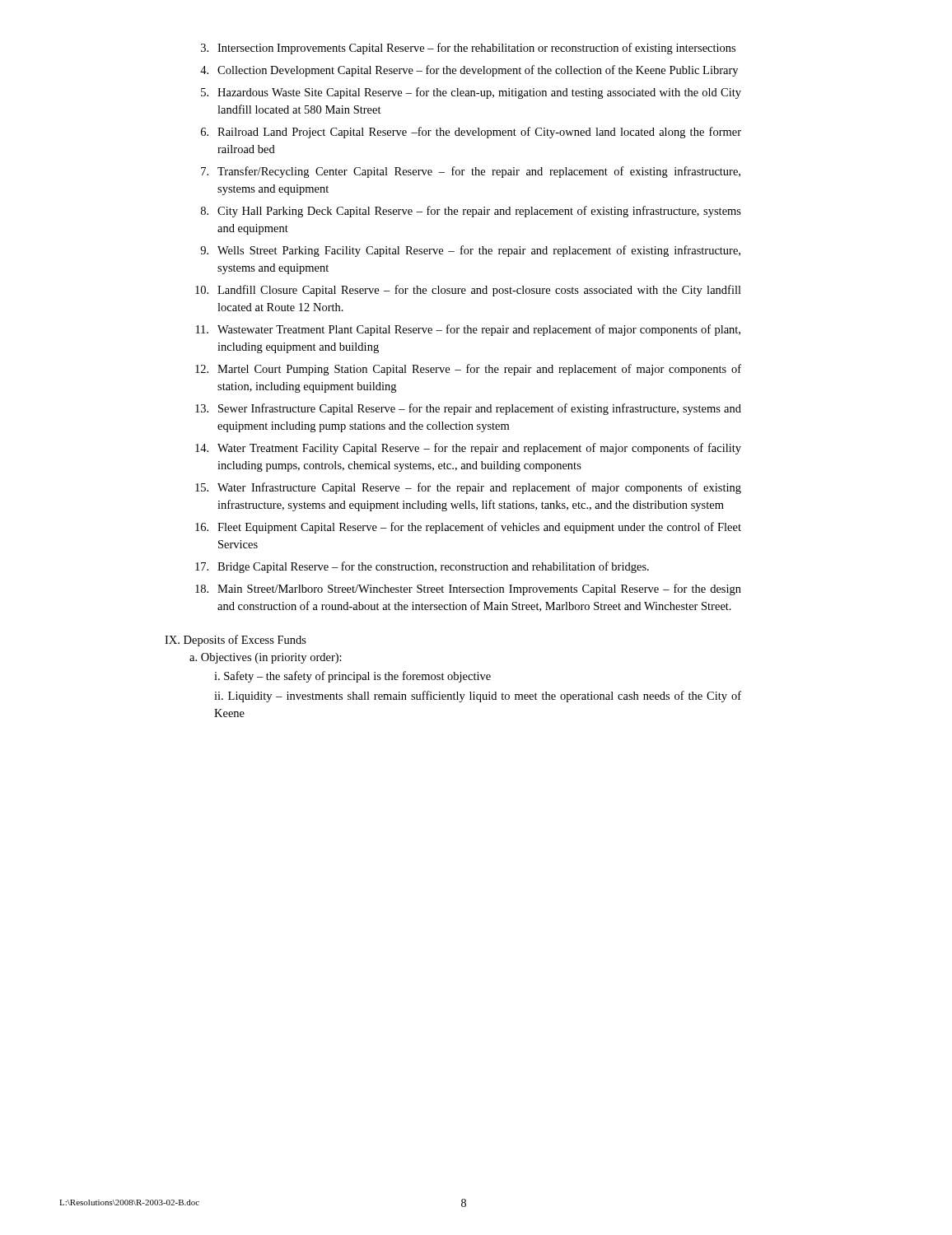Find the block starting "17. Bridge Capital Reserve – for the construction,"

click(453, 567)
